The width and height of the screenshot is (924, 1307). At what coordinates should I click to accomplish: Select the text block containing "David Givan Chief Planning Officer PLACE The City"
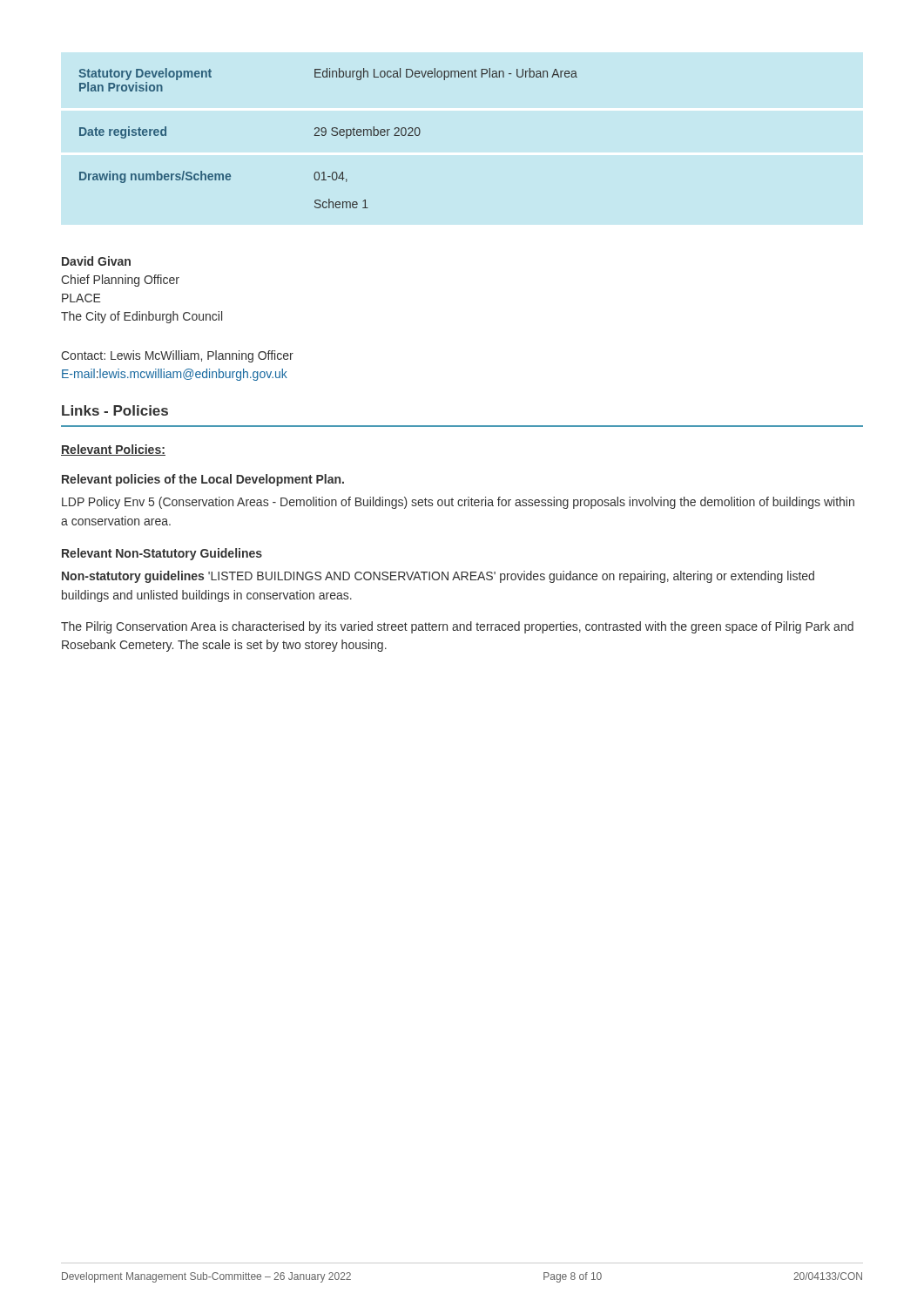click(x=142, y=289)
